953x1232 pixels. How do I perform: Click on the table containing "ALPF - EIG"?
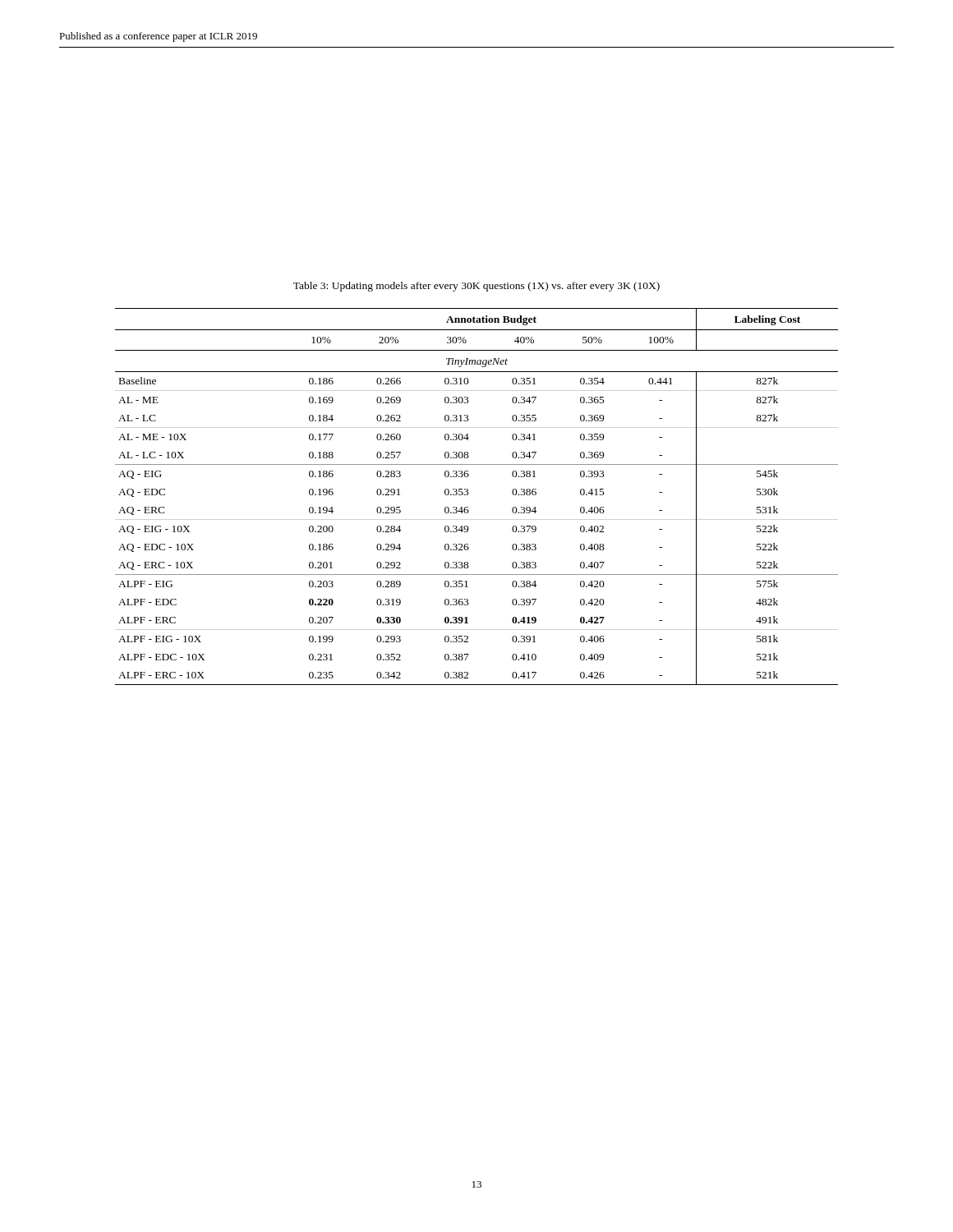pyautogui.click(x=476, y=496)
